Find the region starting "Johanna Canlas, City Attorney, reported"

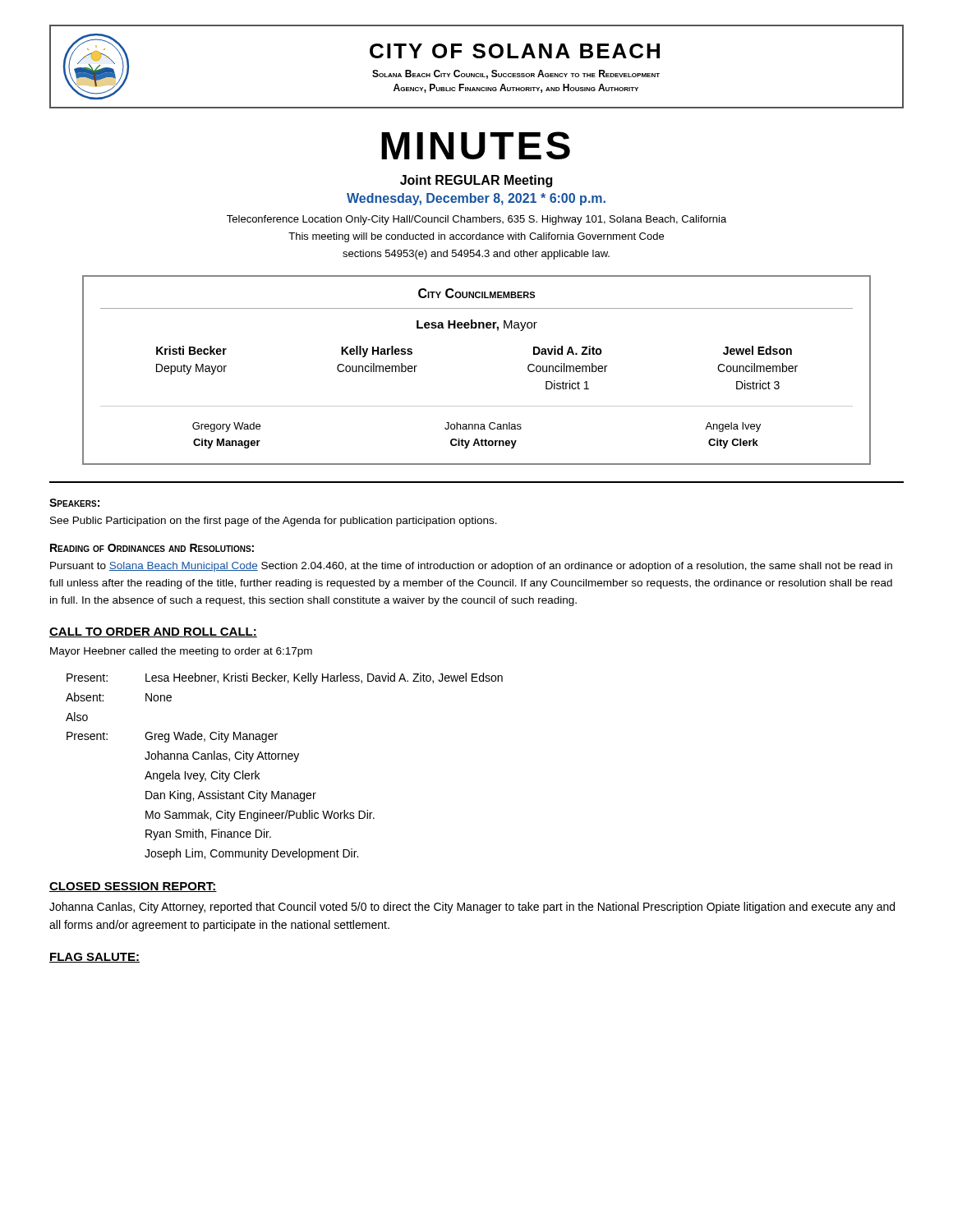pos(472,916)
